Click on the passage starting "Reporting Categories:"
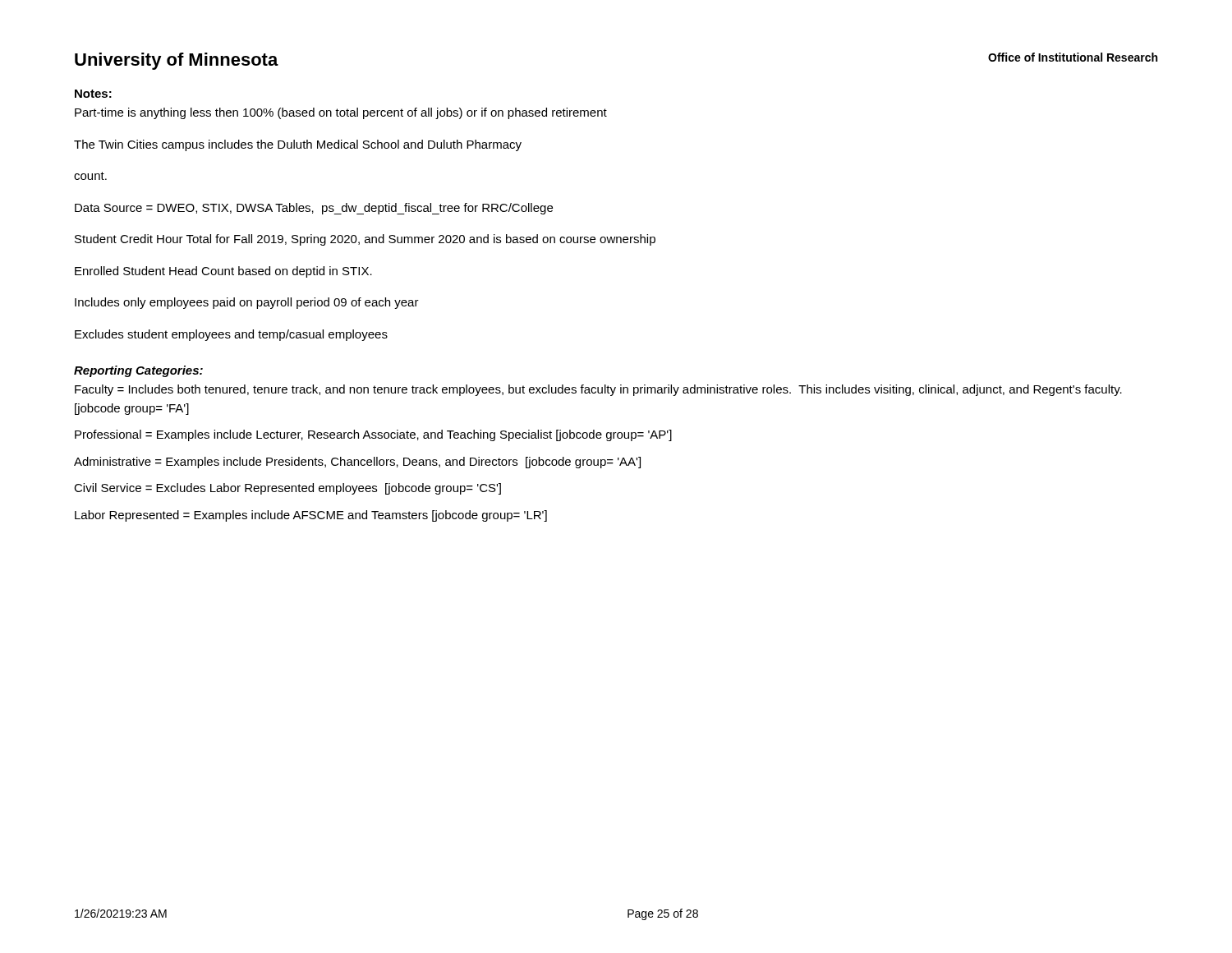Image resolution: width=1232 pixels, height=953 pixels. coord(139,370)
